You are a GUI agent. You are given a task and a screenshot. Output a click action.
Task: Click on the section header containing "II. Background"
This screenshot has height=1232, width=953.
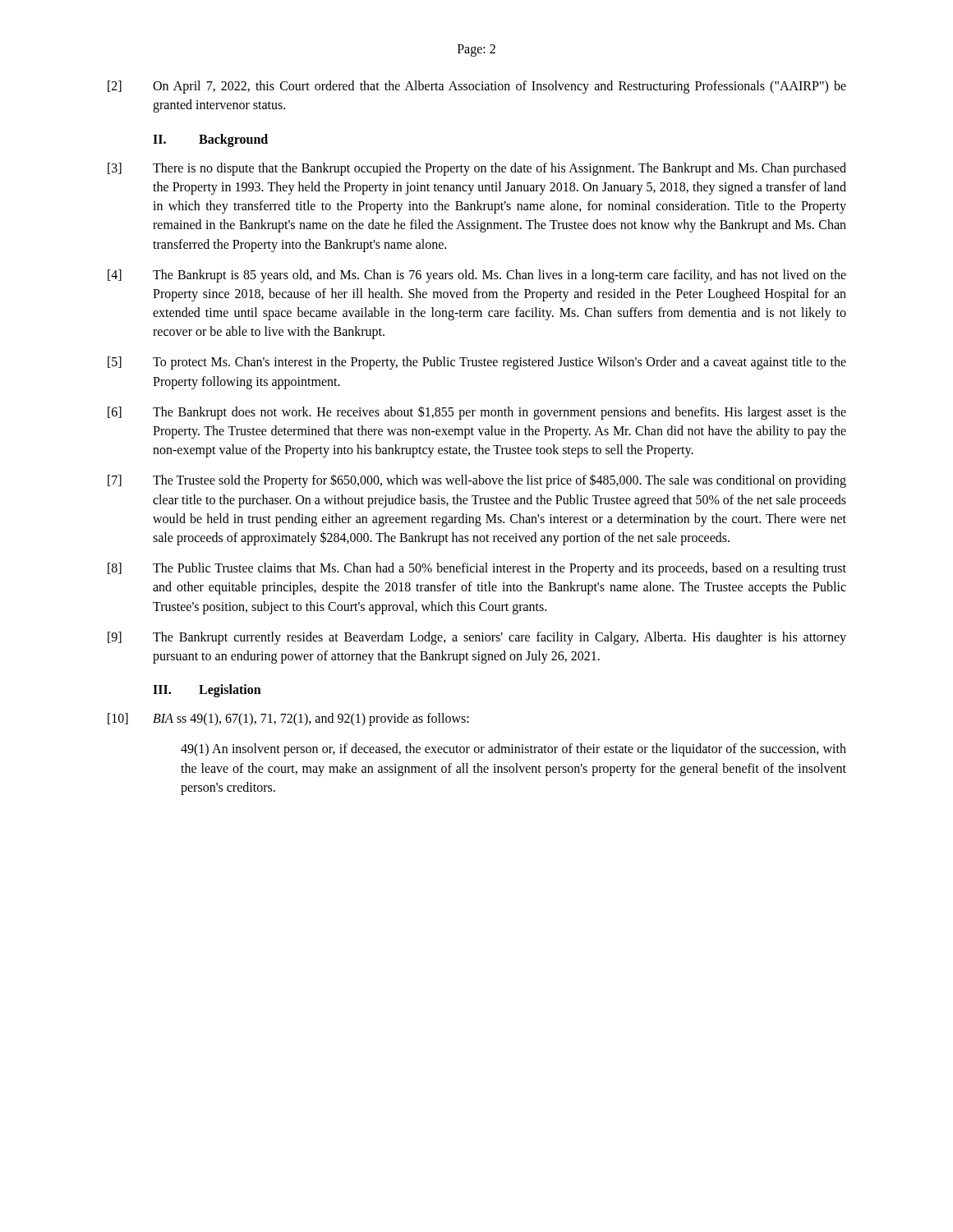pos(210,139)
